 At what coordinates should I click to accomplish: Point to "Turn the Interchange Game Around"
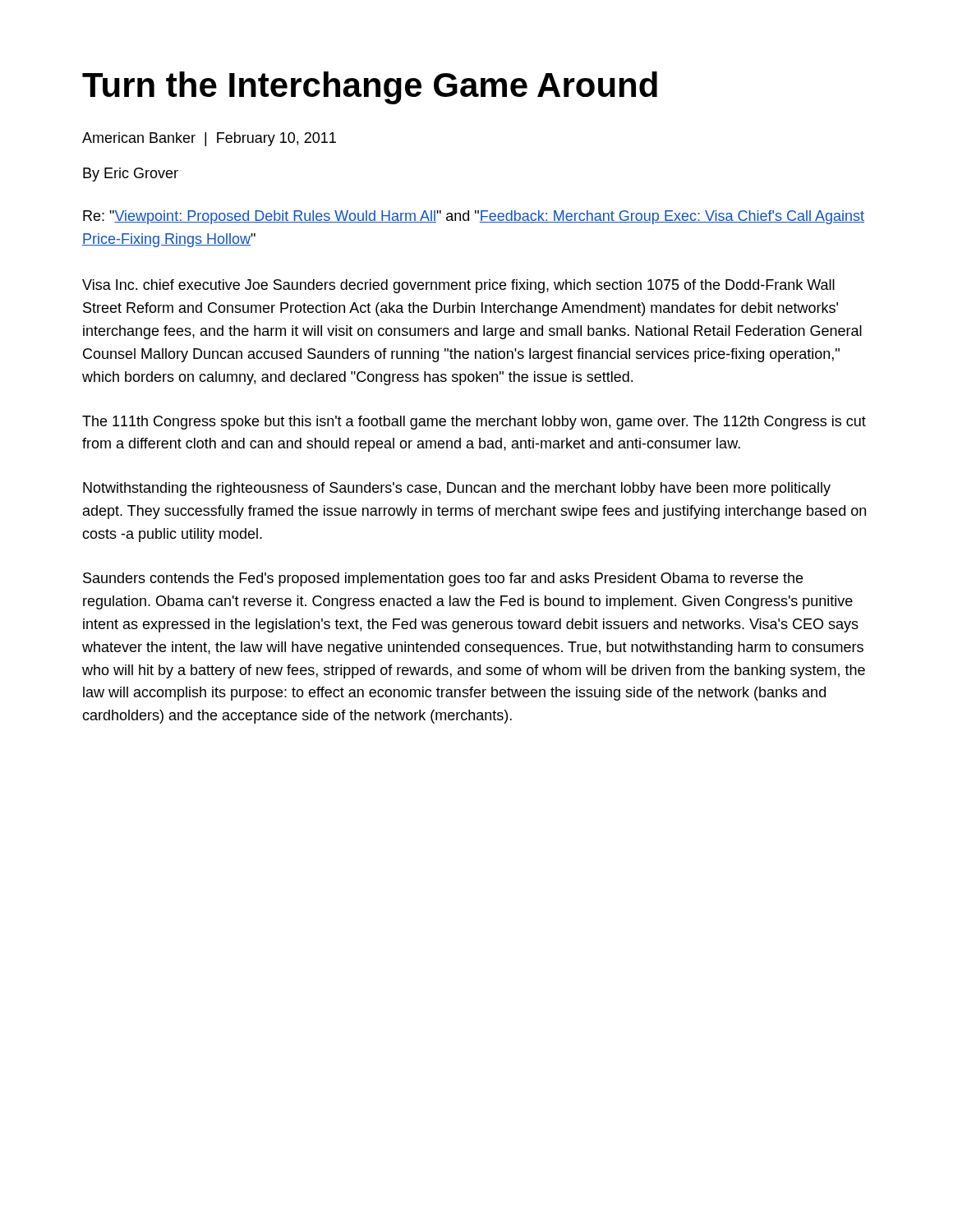point(371,85)
